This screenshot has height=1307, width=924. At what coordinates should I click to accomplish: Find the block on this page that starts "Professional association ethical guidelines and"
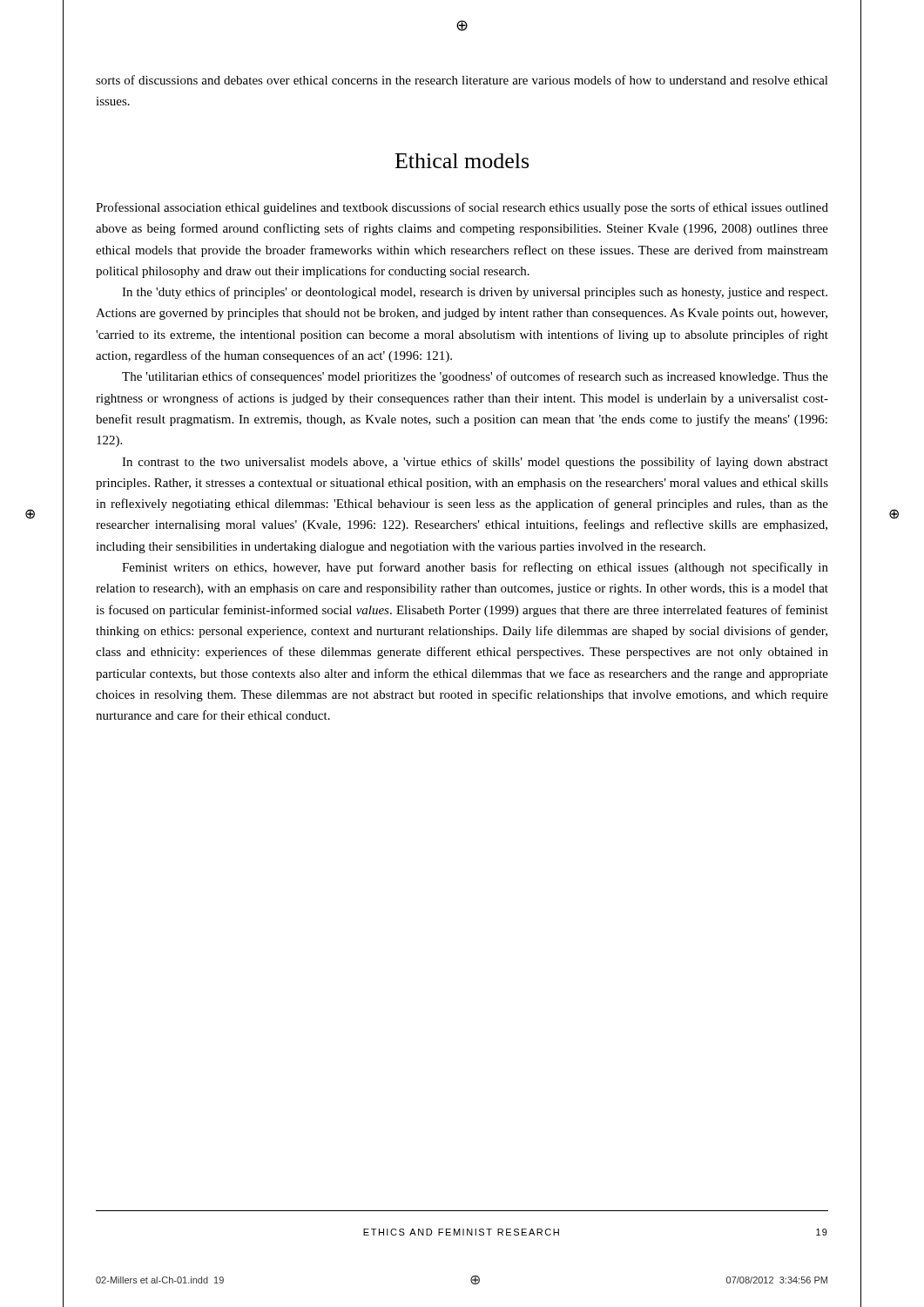(462, 462)
